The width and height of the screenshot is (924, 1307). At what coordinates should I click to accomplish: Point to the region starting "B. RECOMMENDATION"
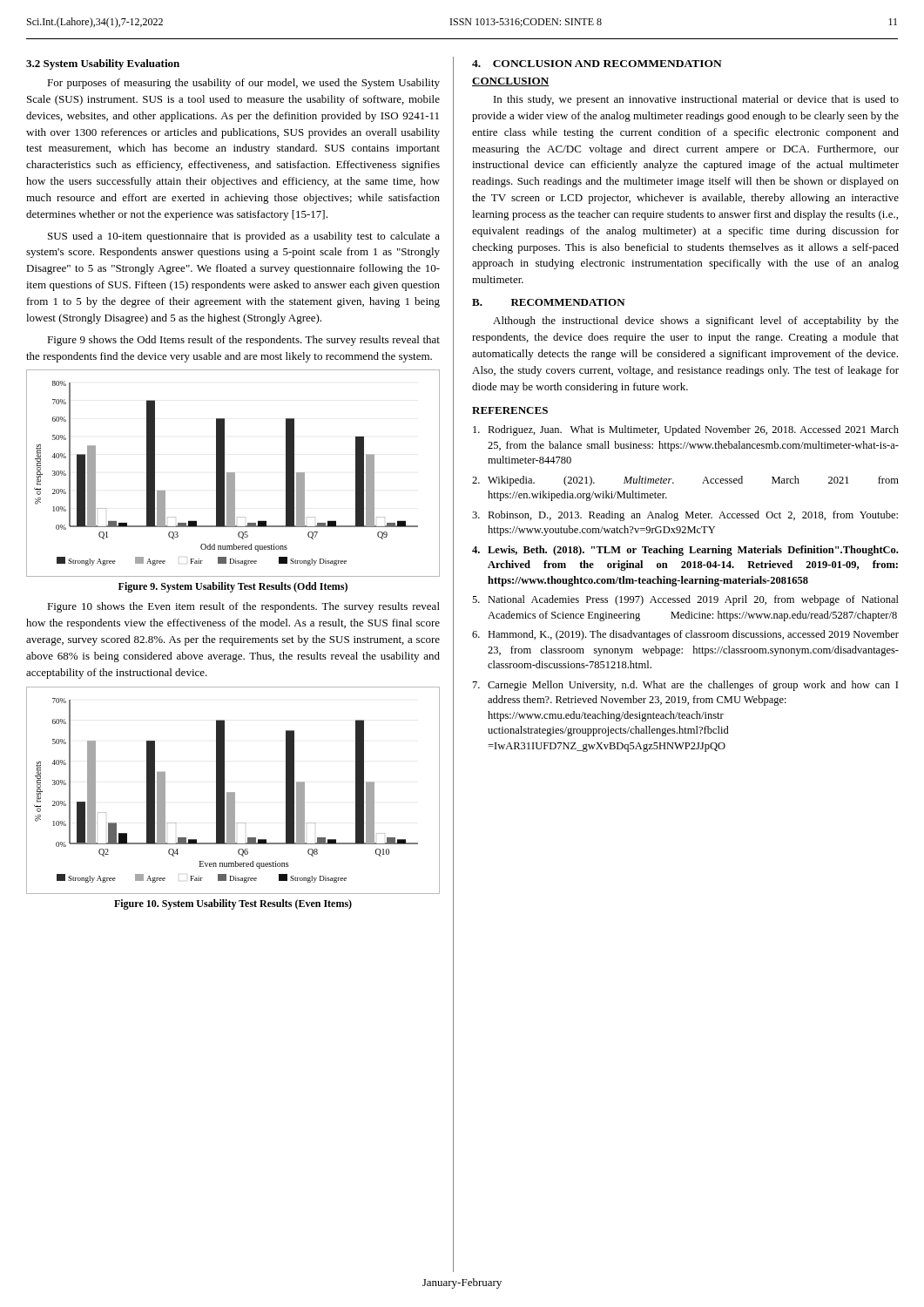(548, 302)
